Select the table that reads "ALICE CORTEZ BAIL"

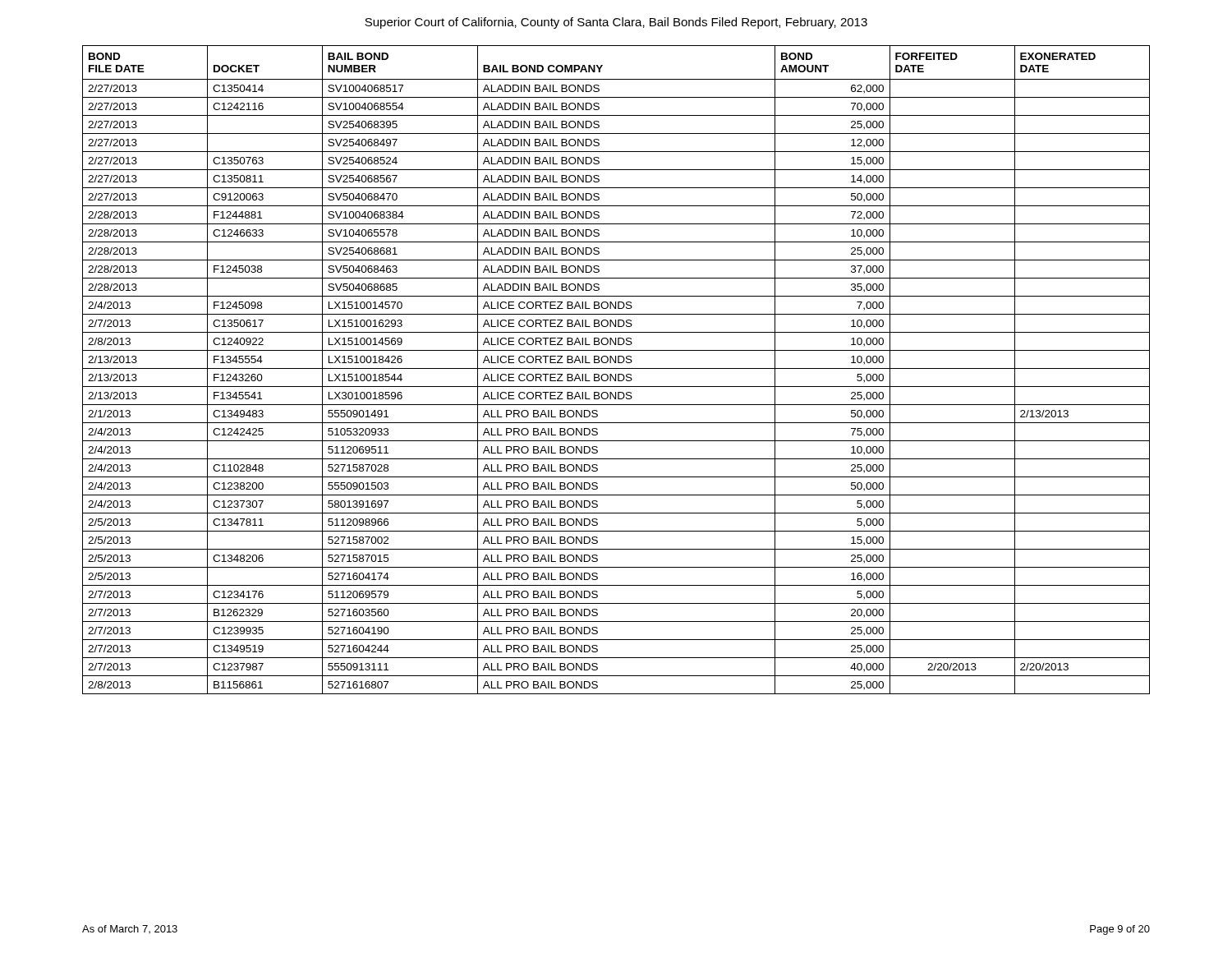(616, 370)
